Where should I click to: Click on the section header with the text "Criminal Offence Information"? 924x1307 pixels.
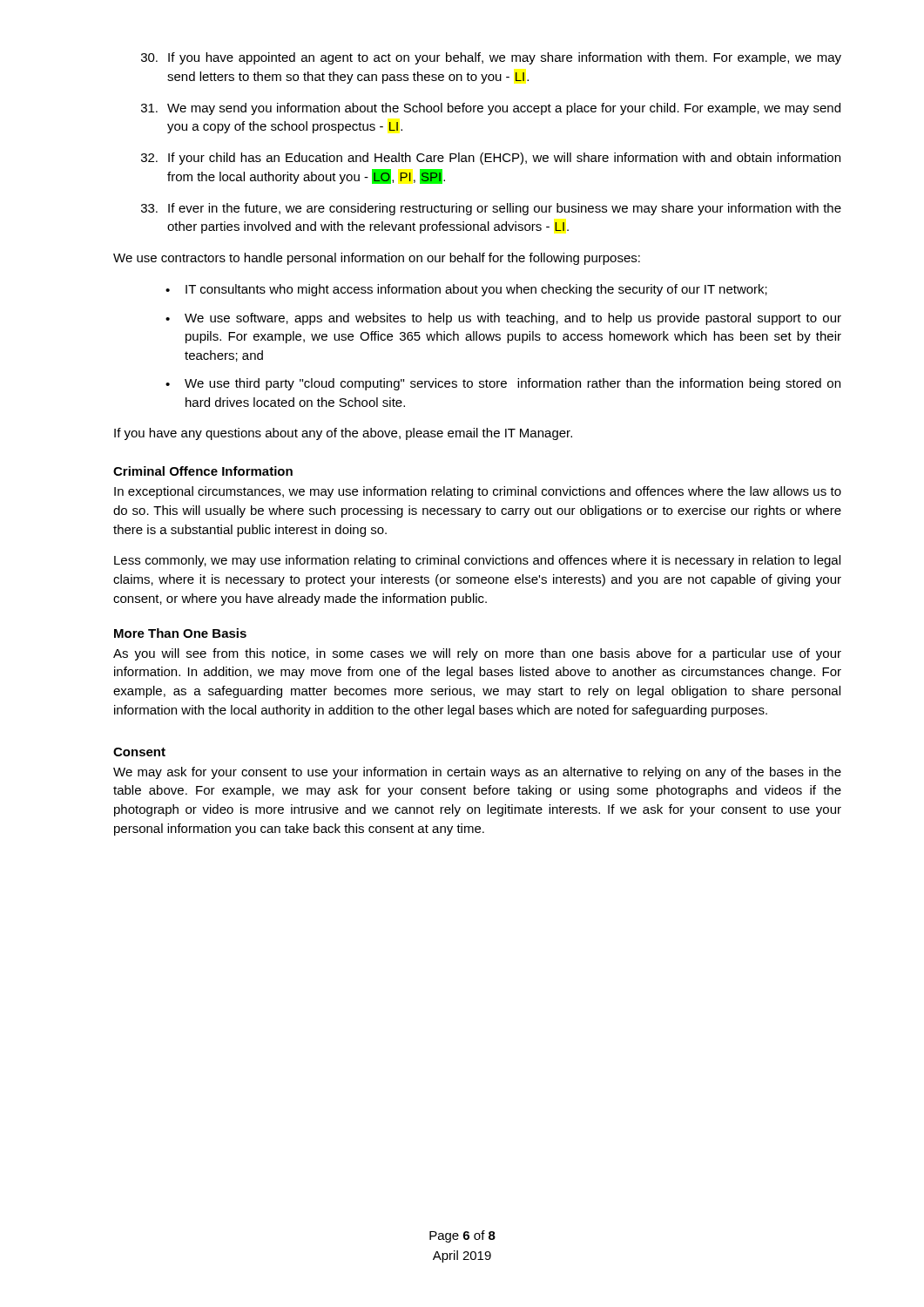pyautogui.click(x=203, y=471)
